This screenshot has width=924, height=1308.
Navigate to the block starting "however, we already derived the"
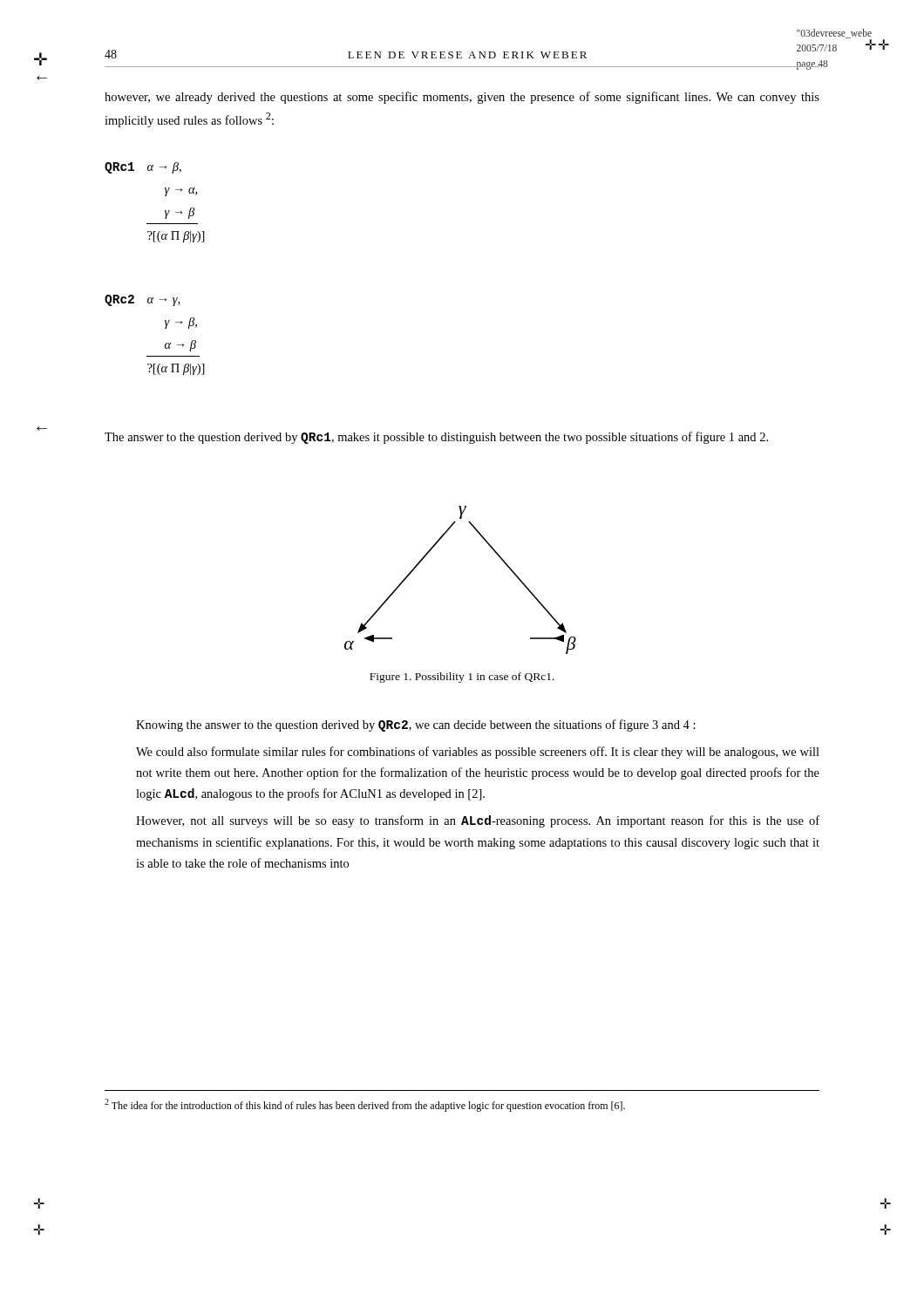coord(462,108)
